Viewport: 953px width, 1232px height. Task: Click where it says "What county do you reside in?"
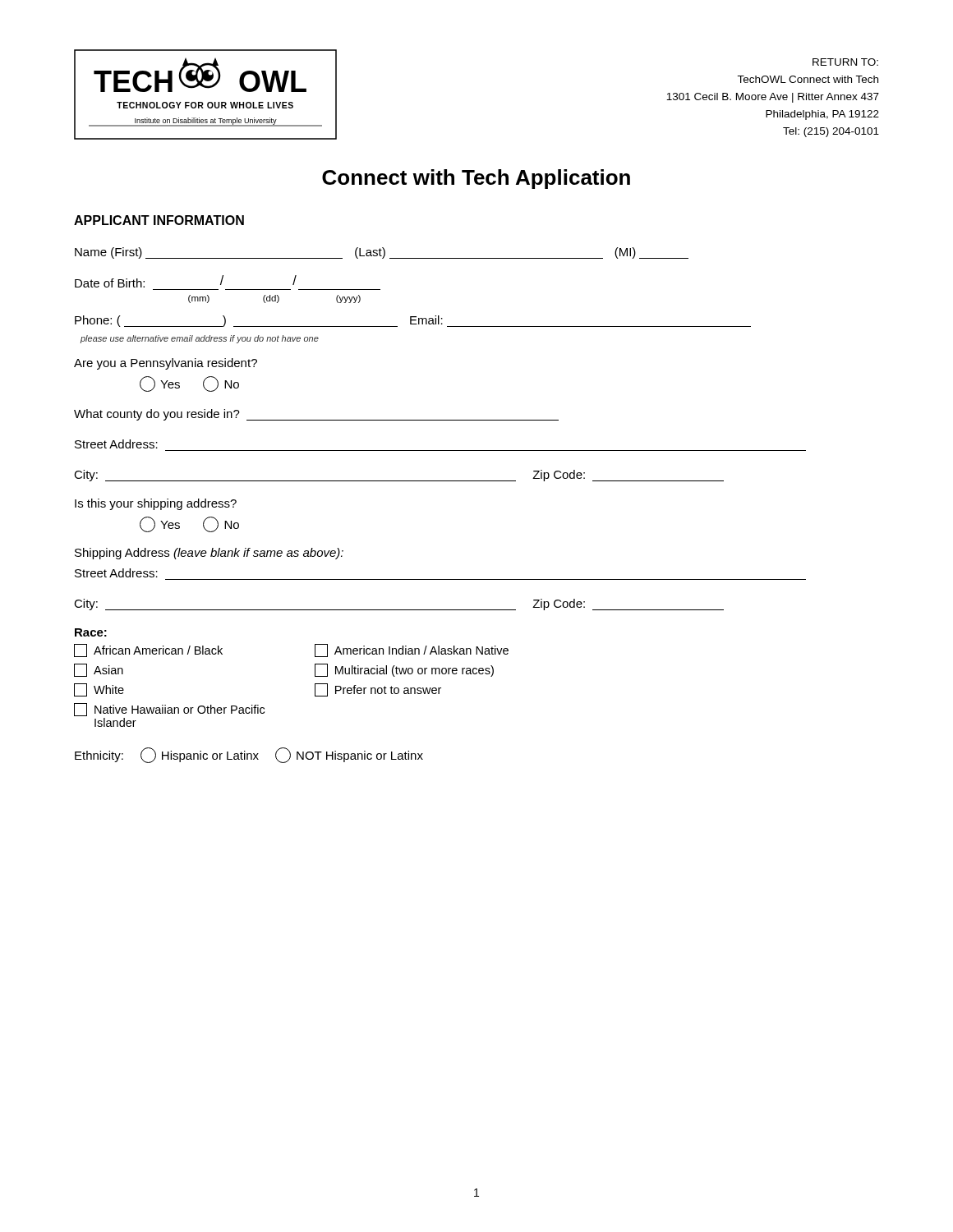[x=316, y=413]
